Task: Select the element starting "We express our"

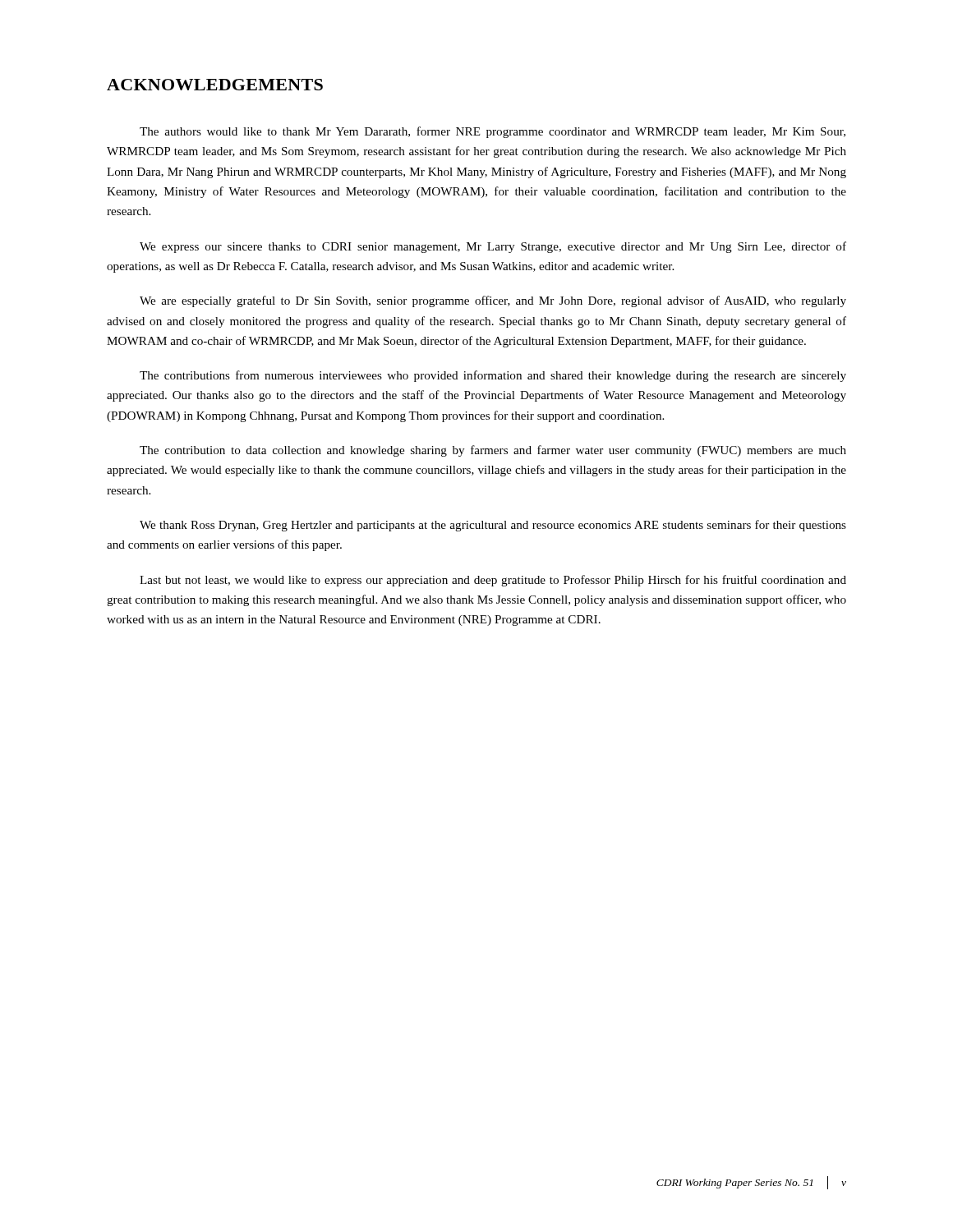Action: click(476, 256)
